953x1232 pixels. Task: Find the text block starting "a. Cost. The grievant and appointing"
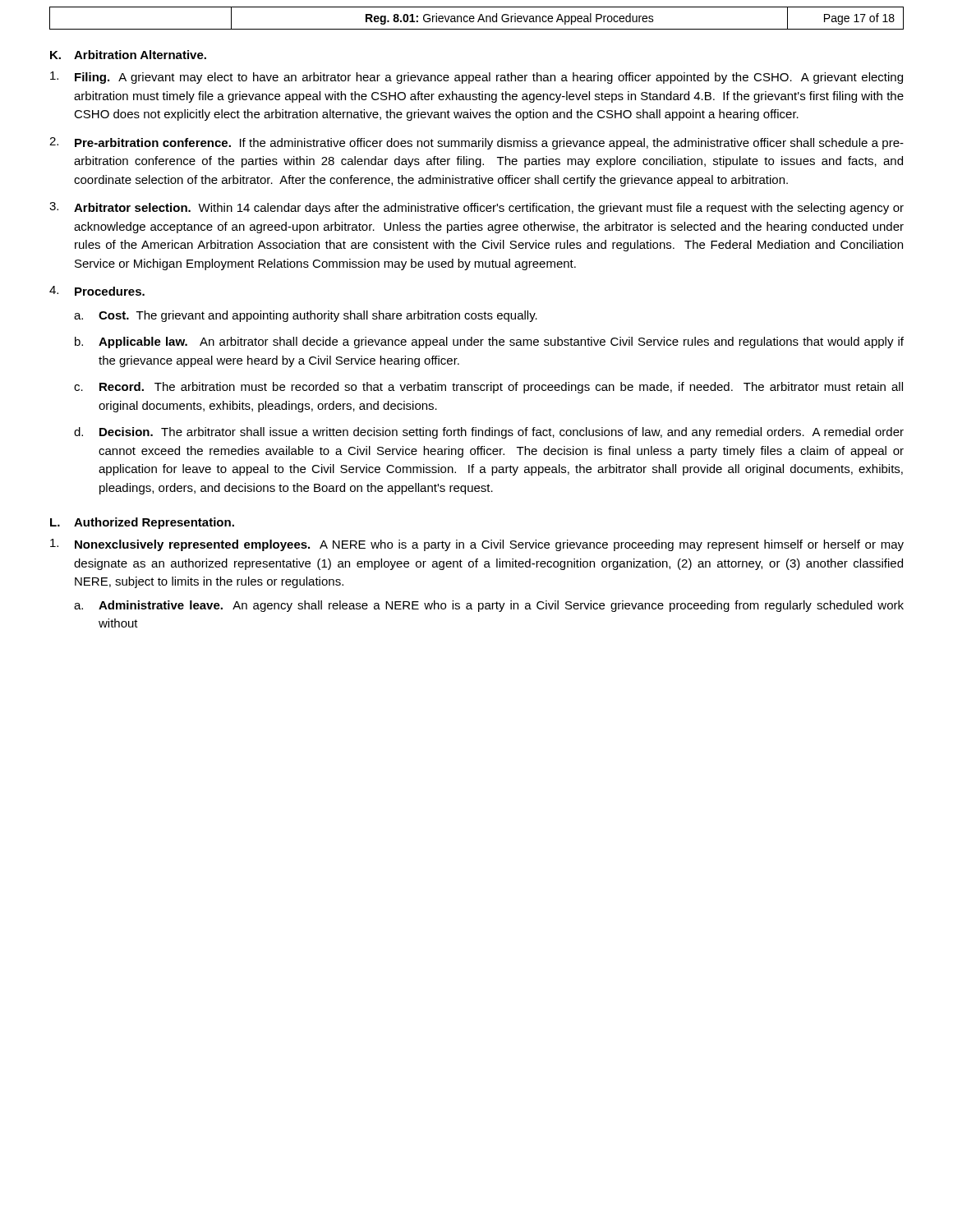pyautogui.click(x=489, y=315)
